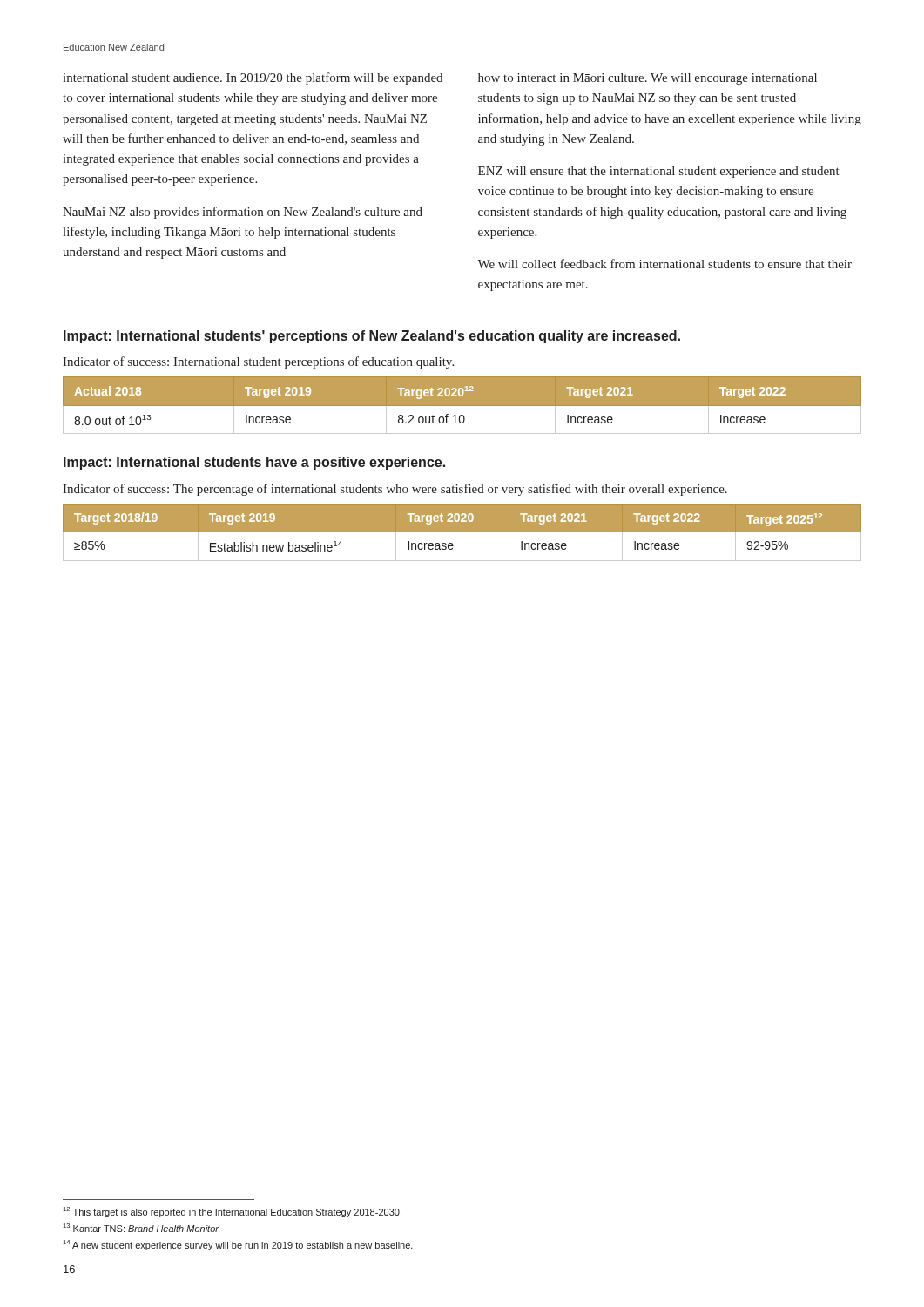Find the text block starting "12 This target is also"
This screenshot has width=924, height=1307.
tap(233, 1211)
